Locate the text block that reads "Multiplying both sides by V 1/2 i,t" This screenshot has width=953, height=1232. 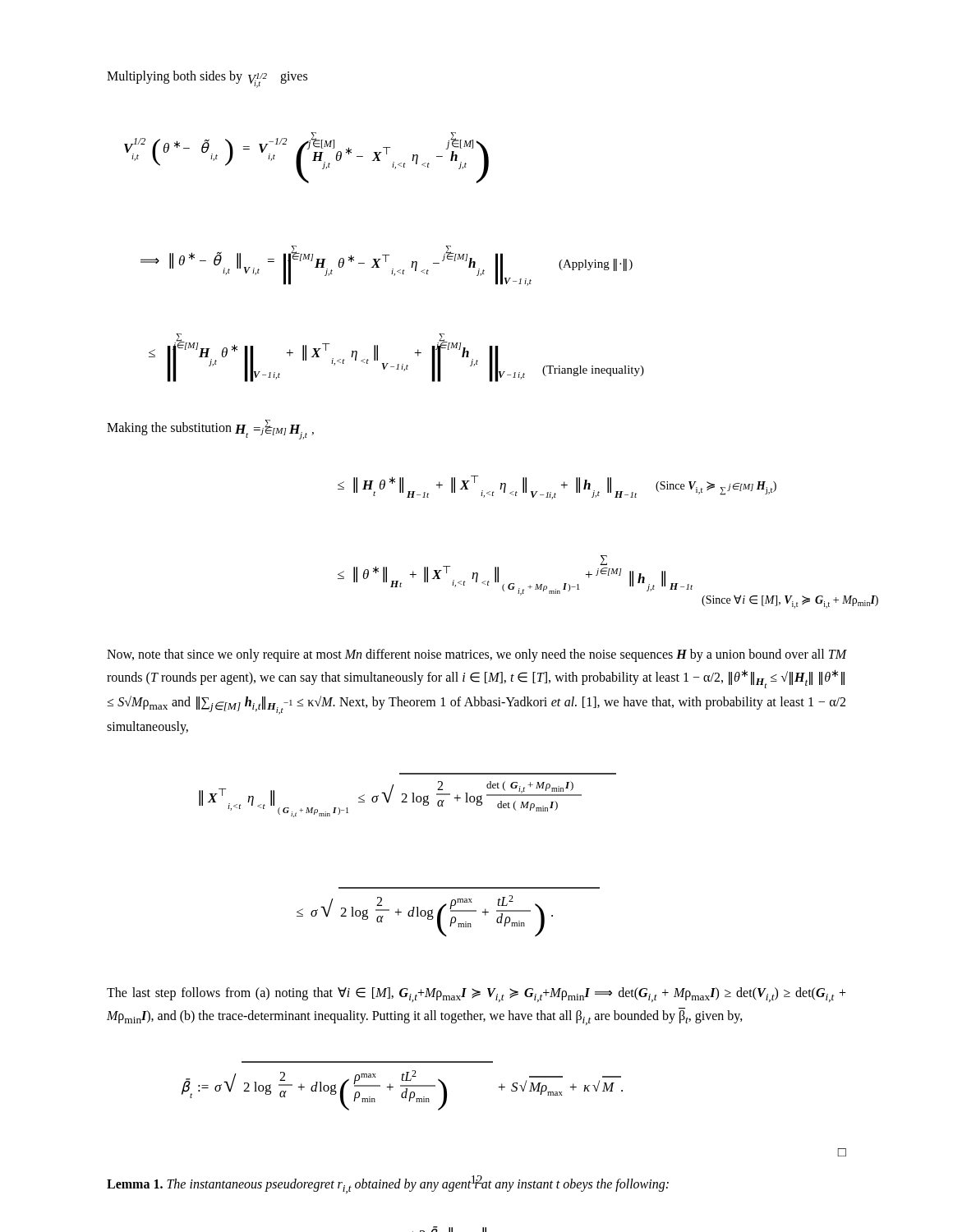tap(207, 77)
